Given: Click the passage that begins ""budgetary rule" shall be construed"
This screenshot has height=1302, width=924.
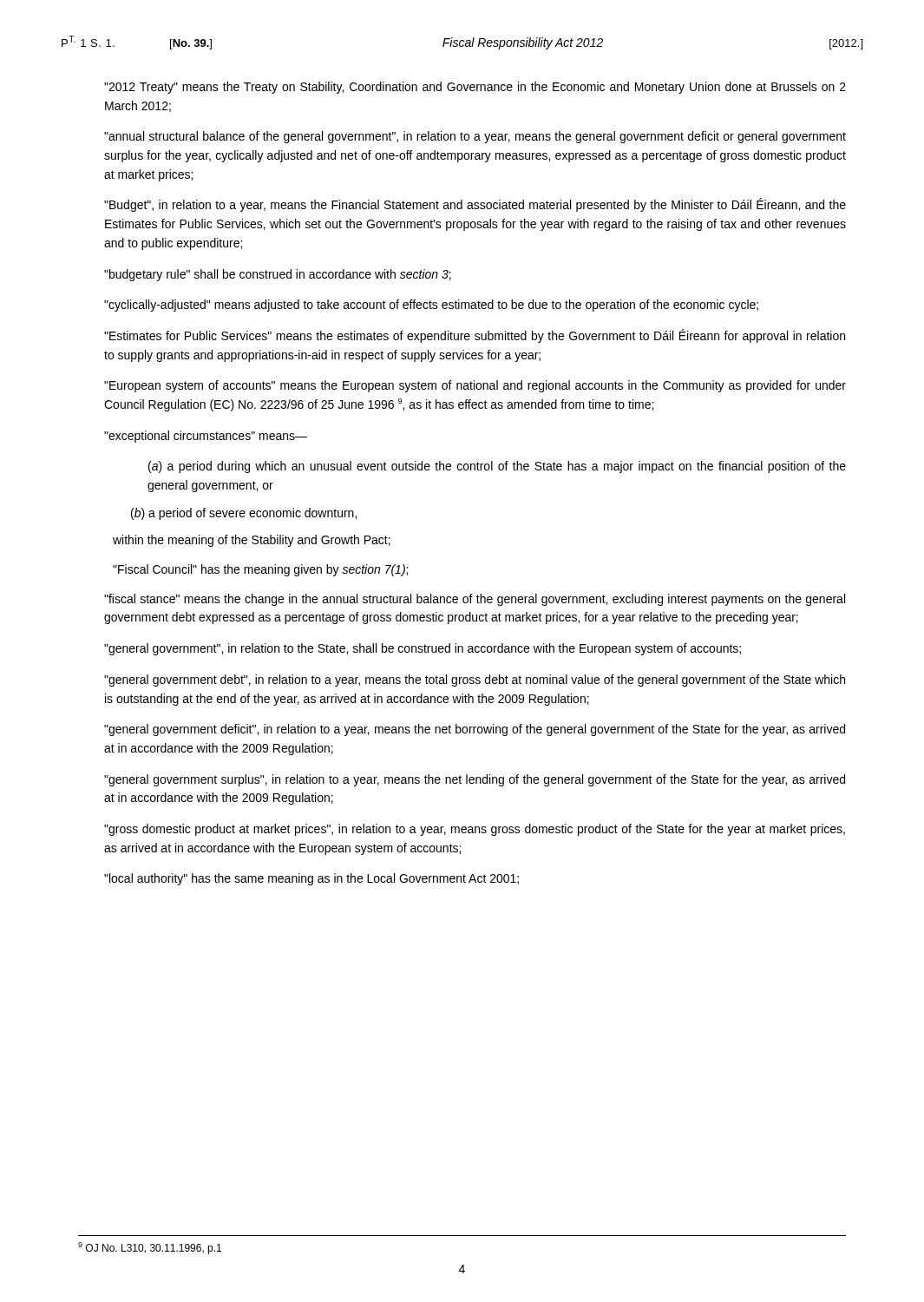Looking at the screenshot, I should (x=278, y=275).
